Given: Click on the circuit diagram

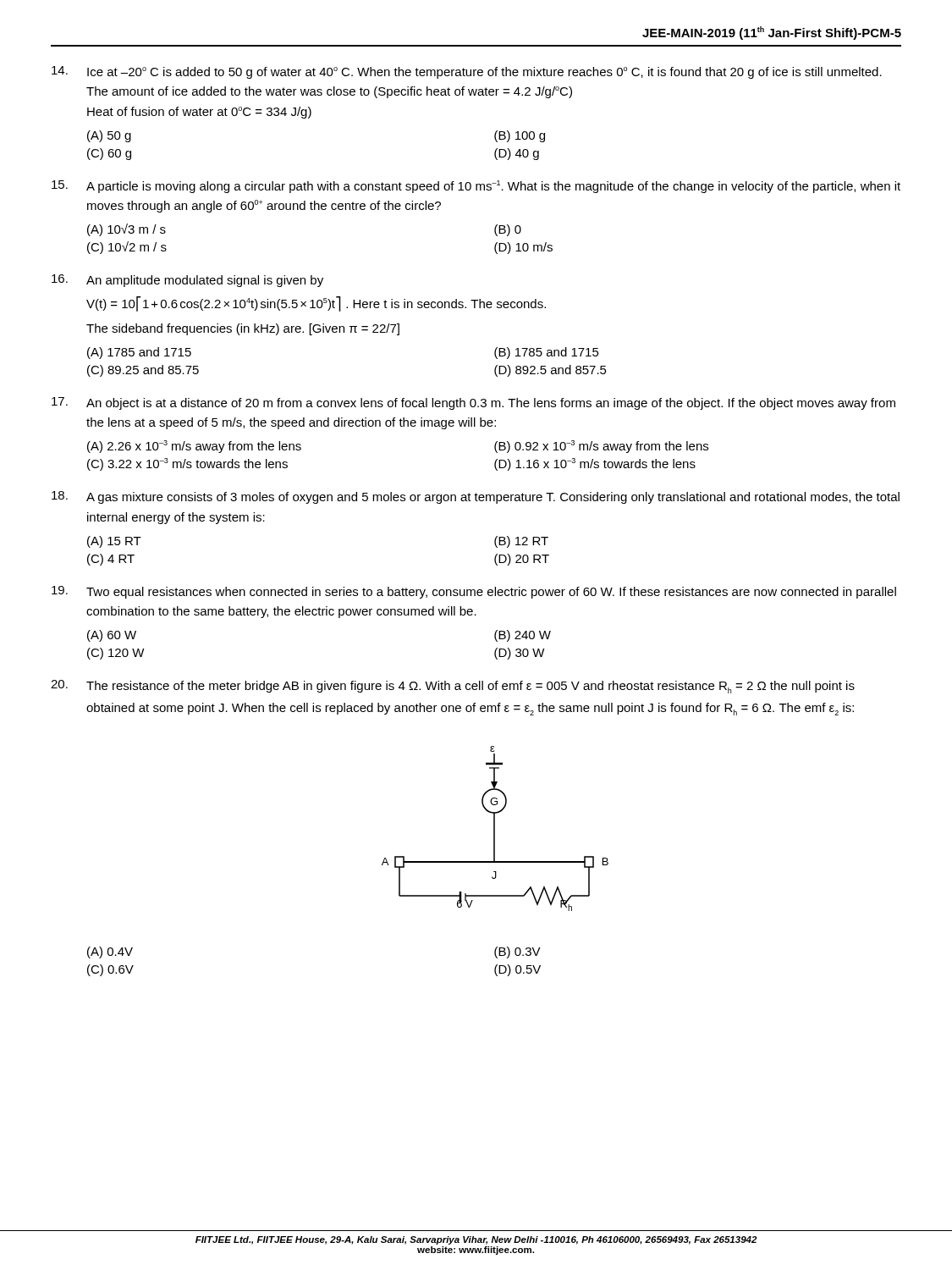Looking at the screenshot, I should tap(494, 830).
